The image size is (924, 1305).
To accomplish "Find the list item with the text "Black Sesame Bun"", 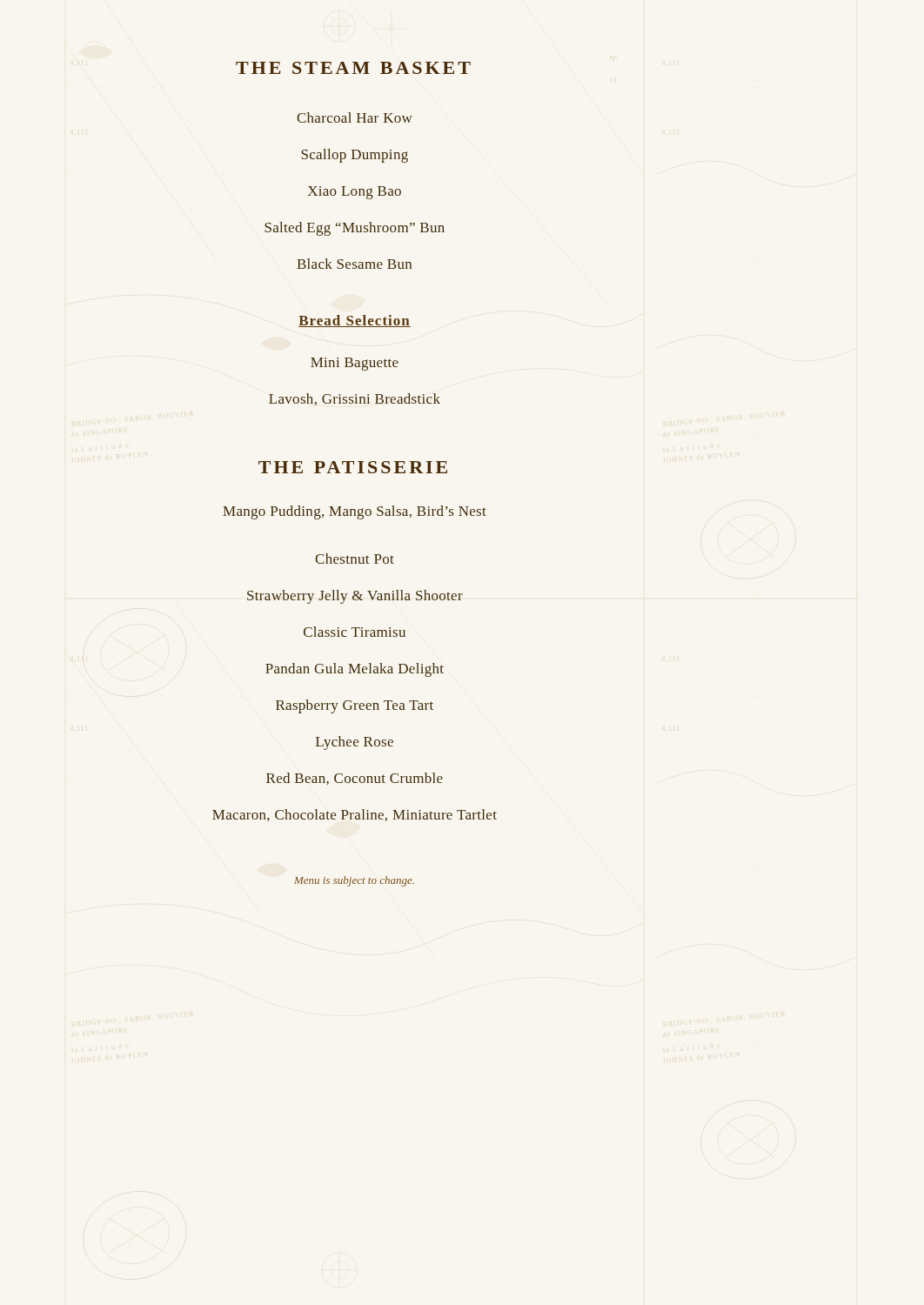I will coord(355,264).
